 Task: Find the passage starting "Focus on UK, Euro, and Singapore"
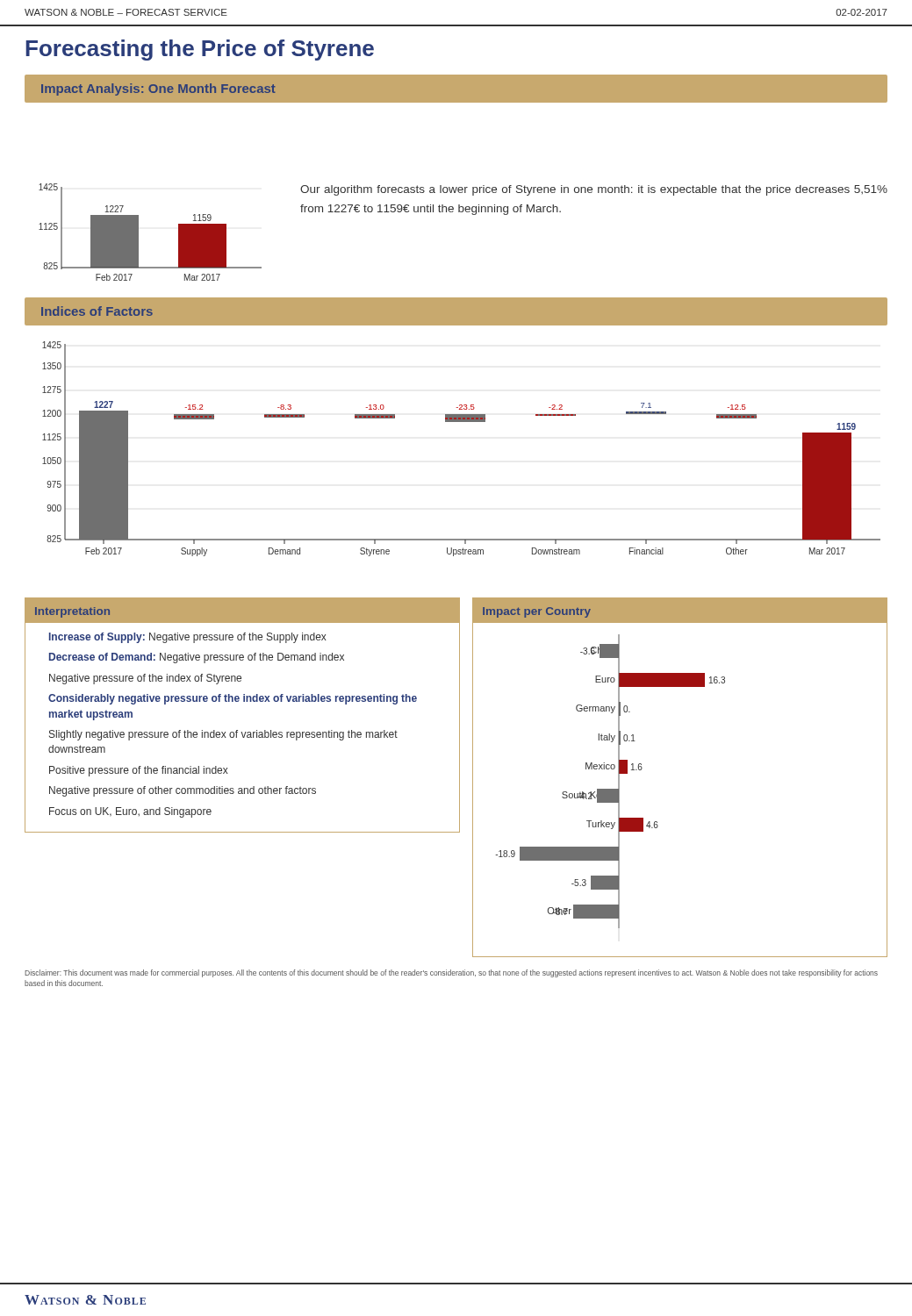[130, 811]
